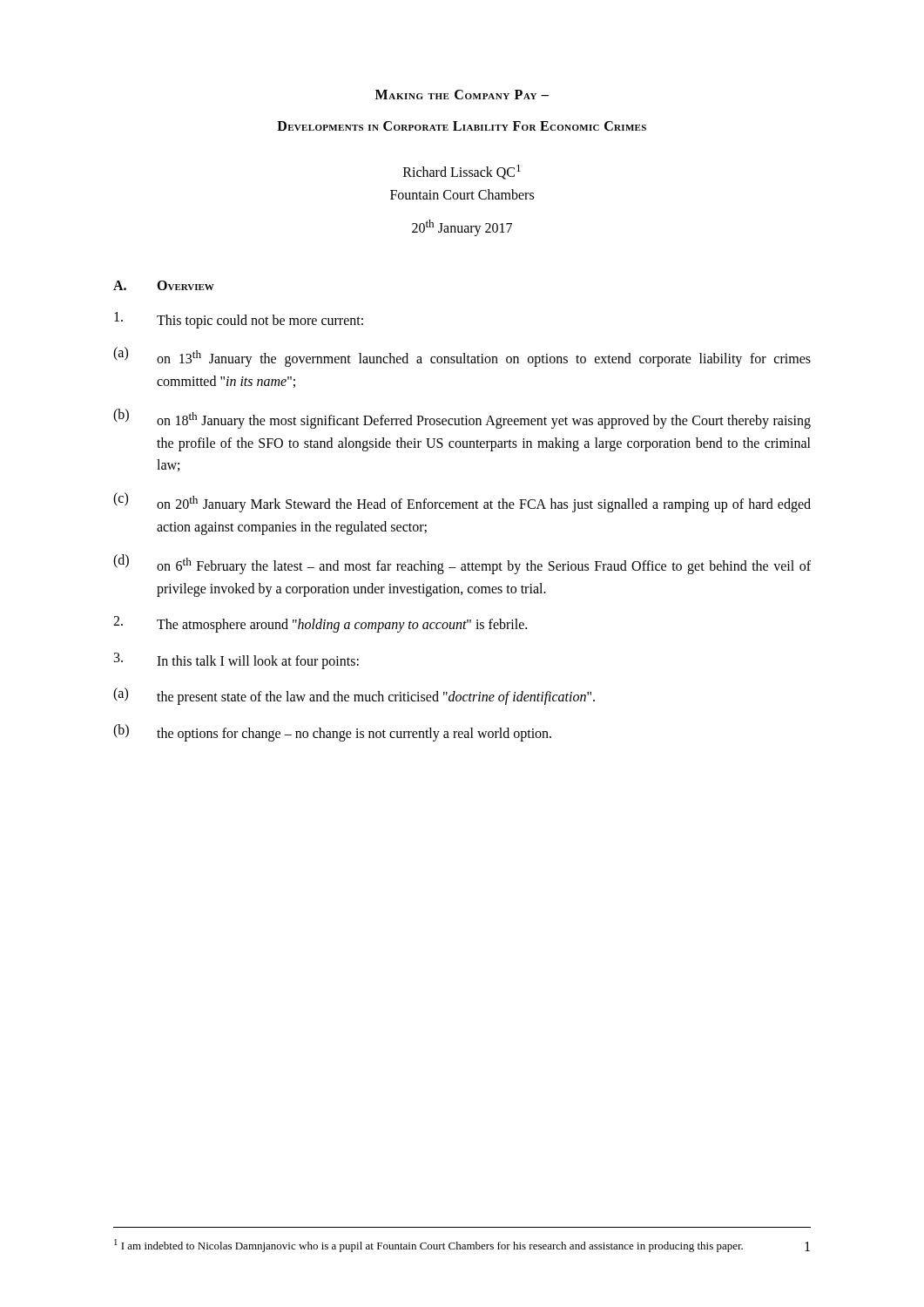
Task: Click on the title that says "Developments in Corporate Liability For Economic Crimes"
Action: pyautogui.click(x=462, y=126)
